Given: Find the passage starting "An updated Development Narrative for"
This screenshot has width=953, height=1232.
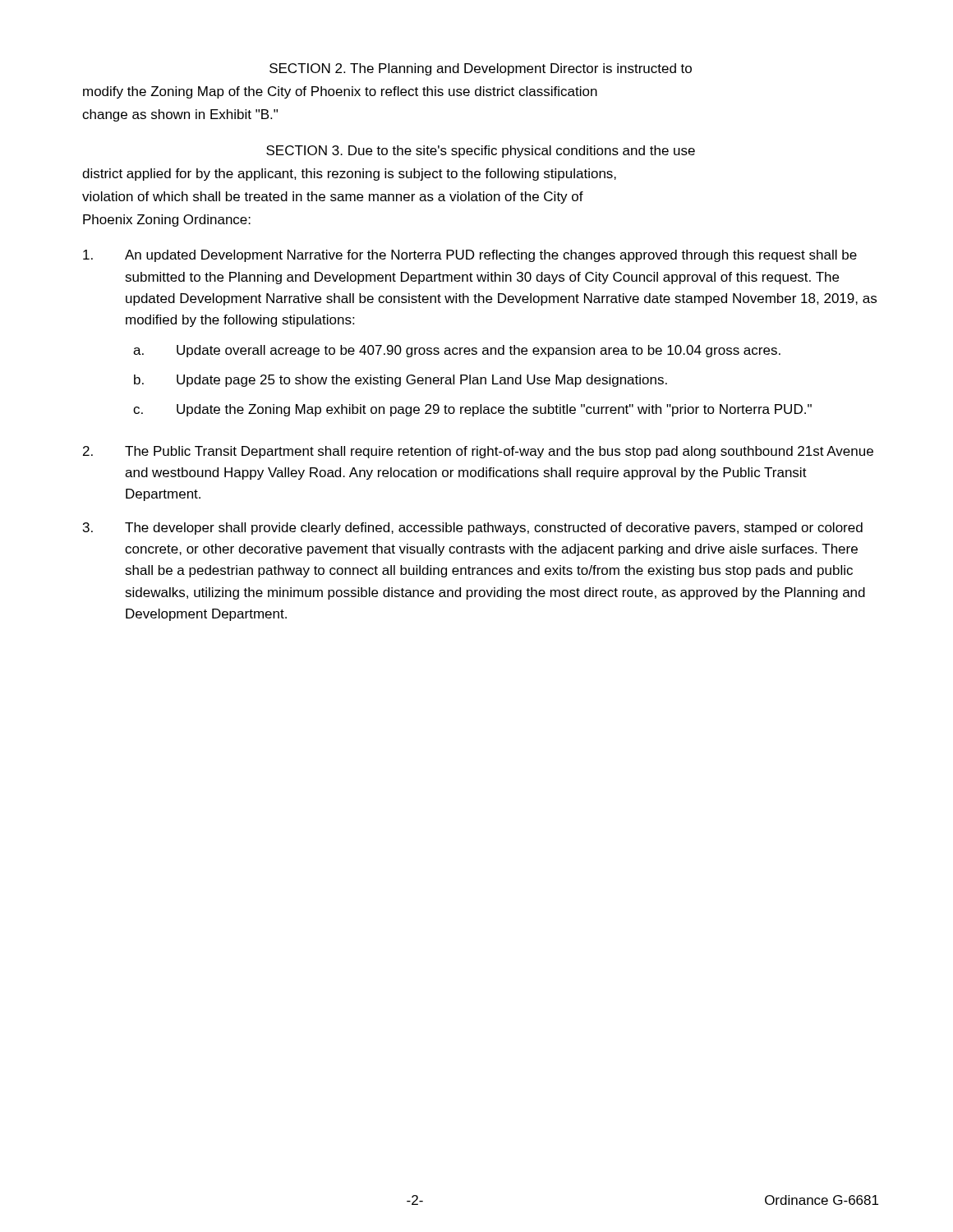Looking at the screenshot, I should pos(481,337).
